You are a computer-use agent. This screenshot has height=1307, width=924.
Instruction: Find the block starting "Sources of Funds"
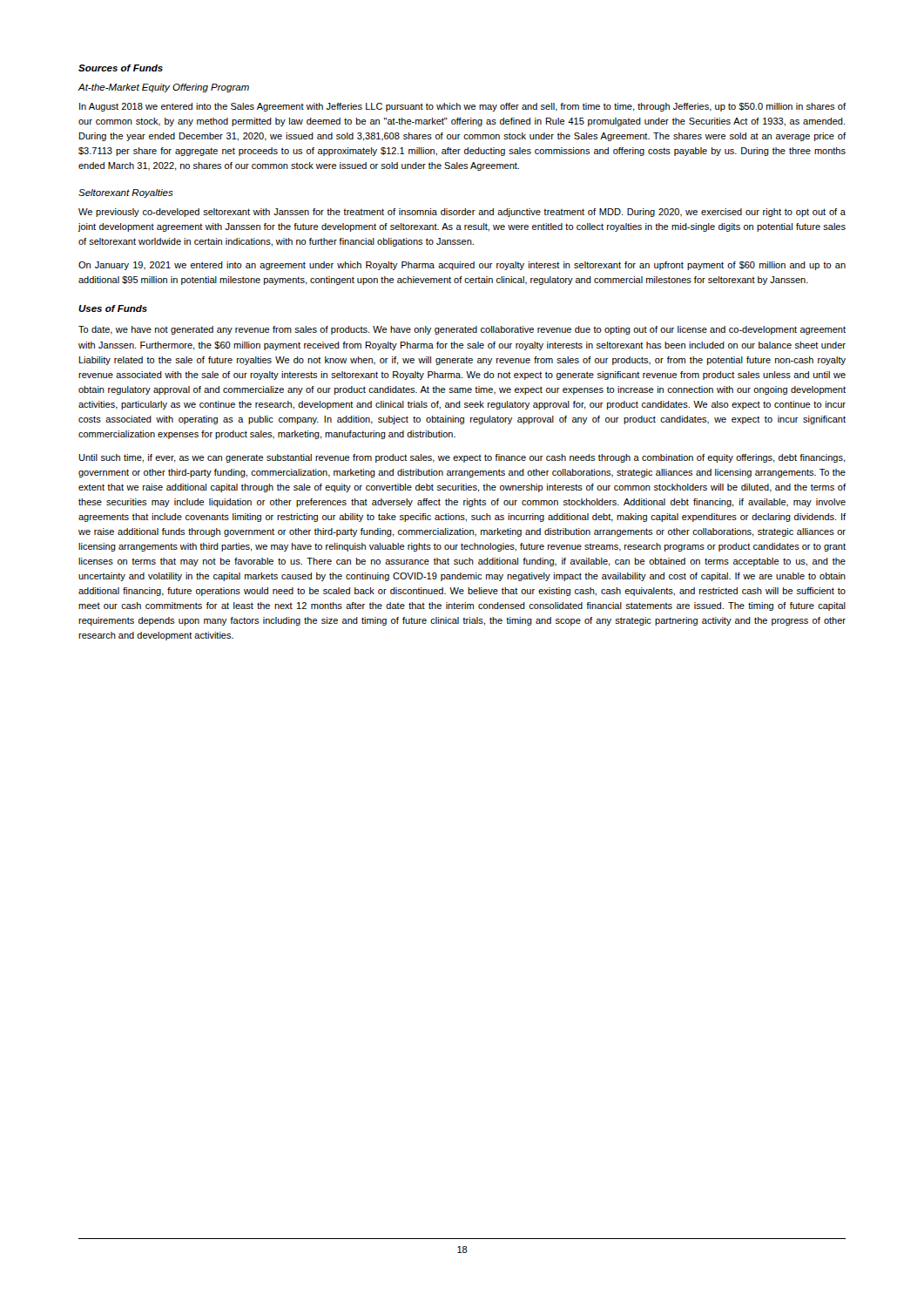pos(121,68)
